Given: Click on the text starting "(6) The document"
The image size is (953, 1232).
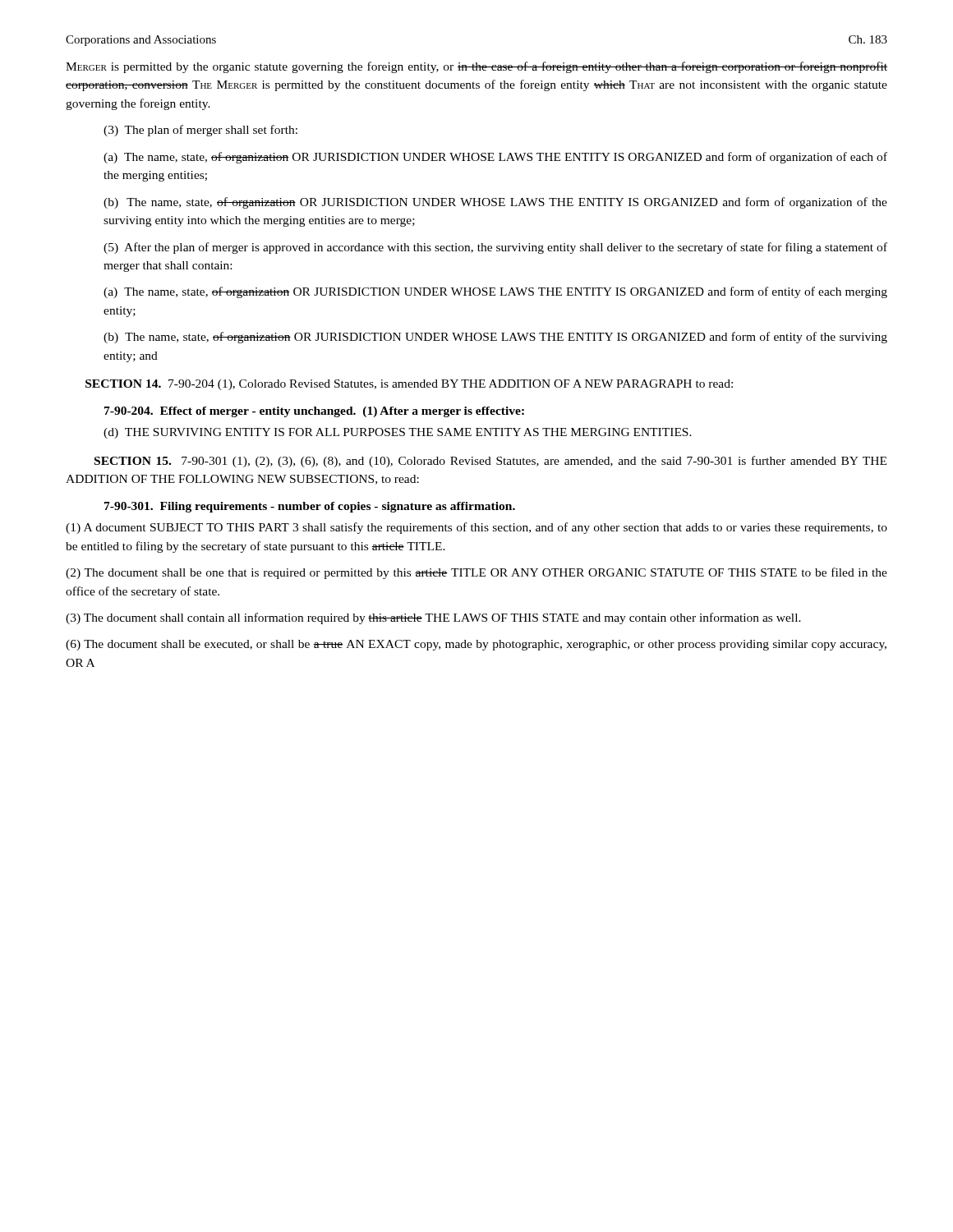Looking at the screenshot, I should (476, 653).
